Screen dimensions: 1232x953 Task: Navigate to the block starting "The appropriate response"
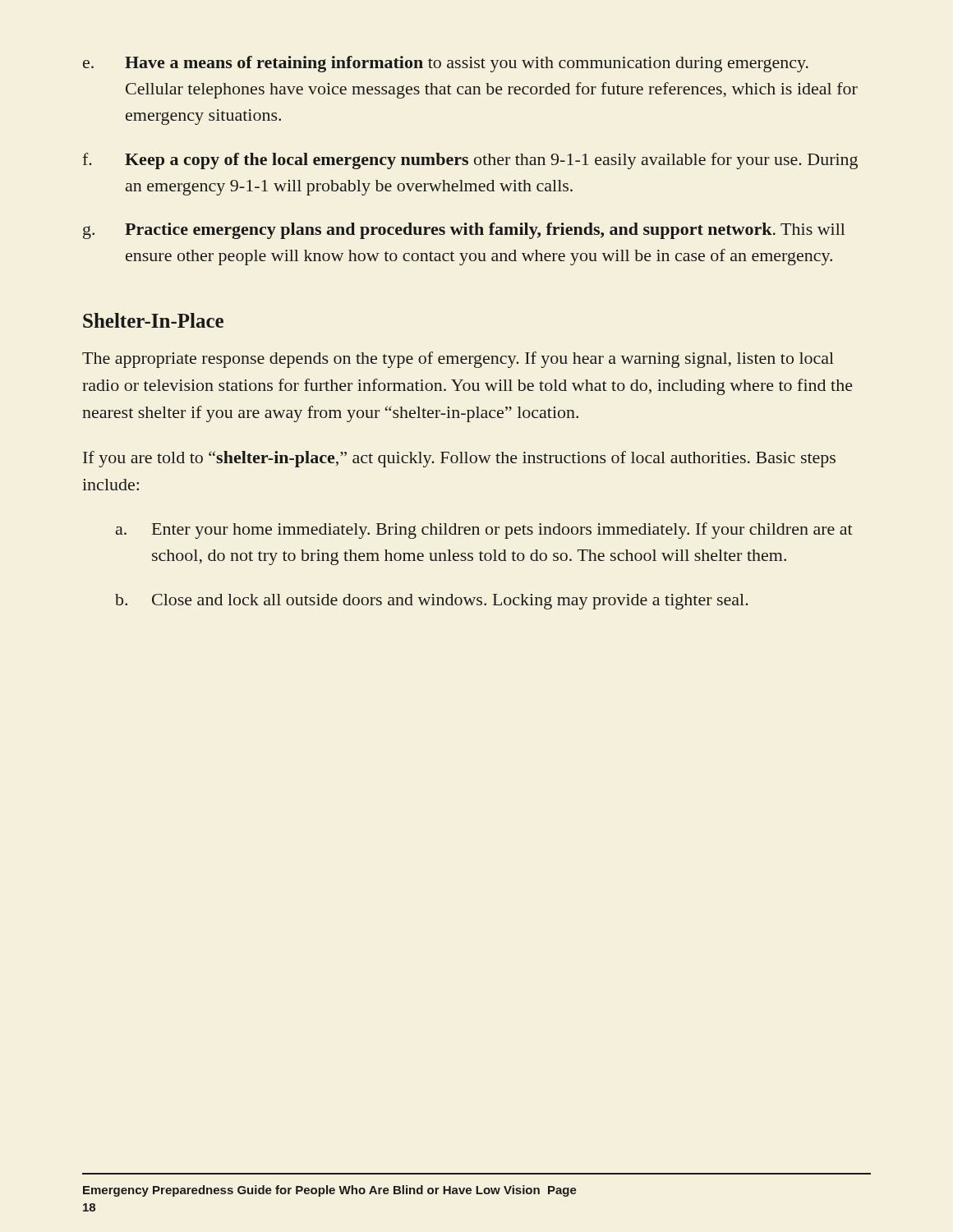467,385
